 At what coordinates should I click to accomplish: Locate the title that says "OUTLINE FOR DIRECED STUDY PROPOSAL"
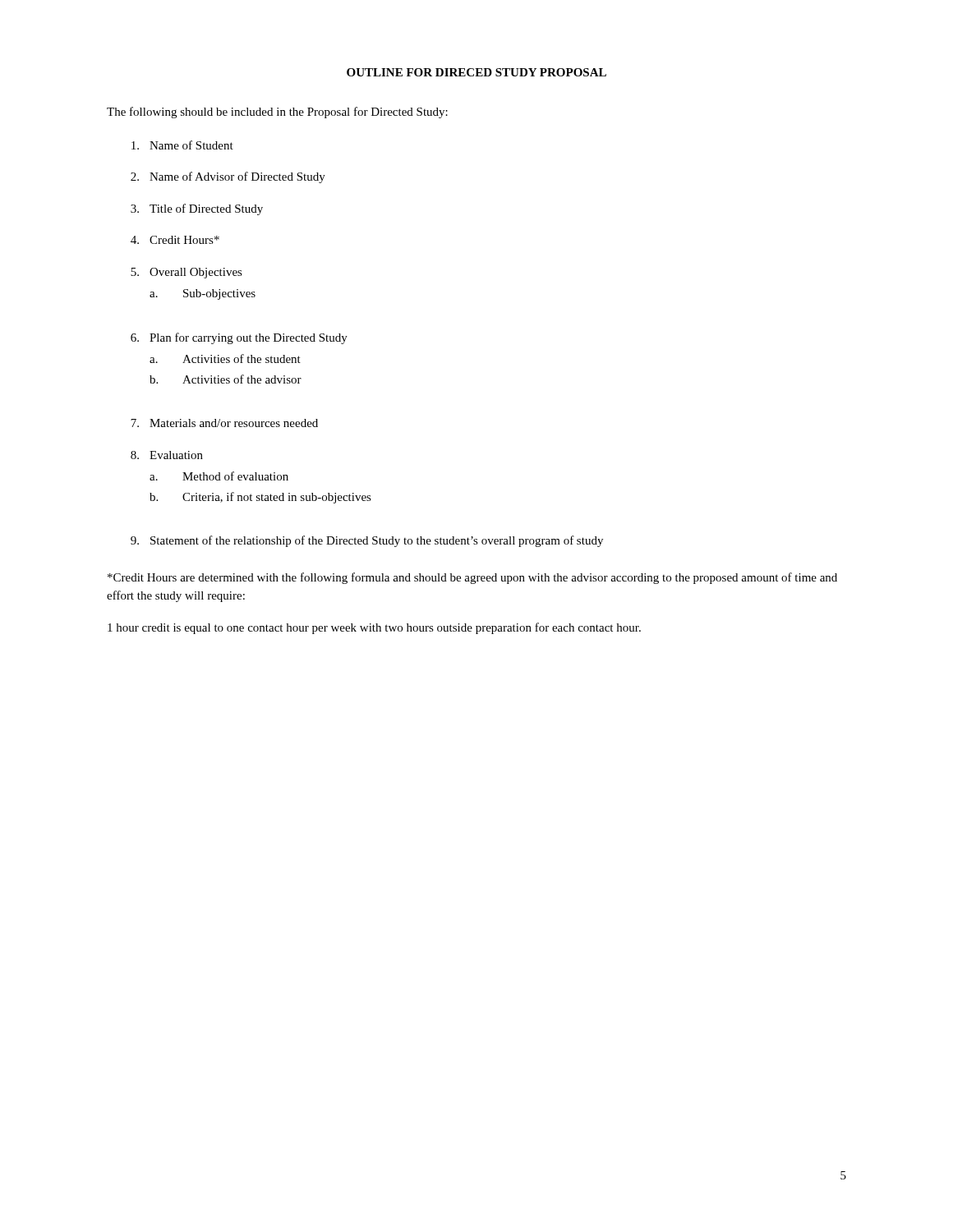[476, 72]
